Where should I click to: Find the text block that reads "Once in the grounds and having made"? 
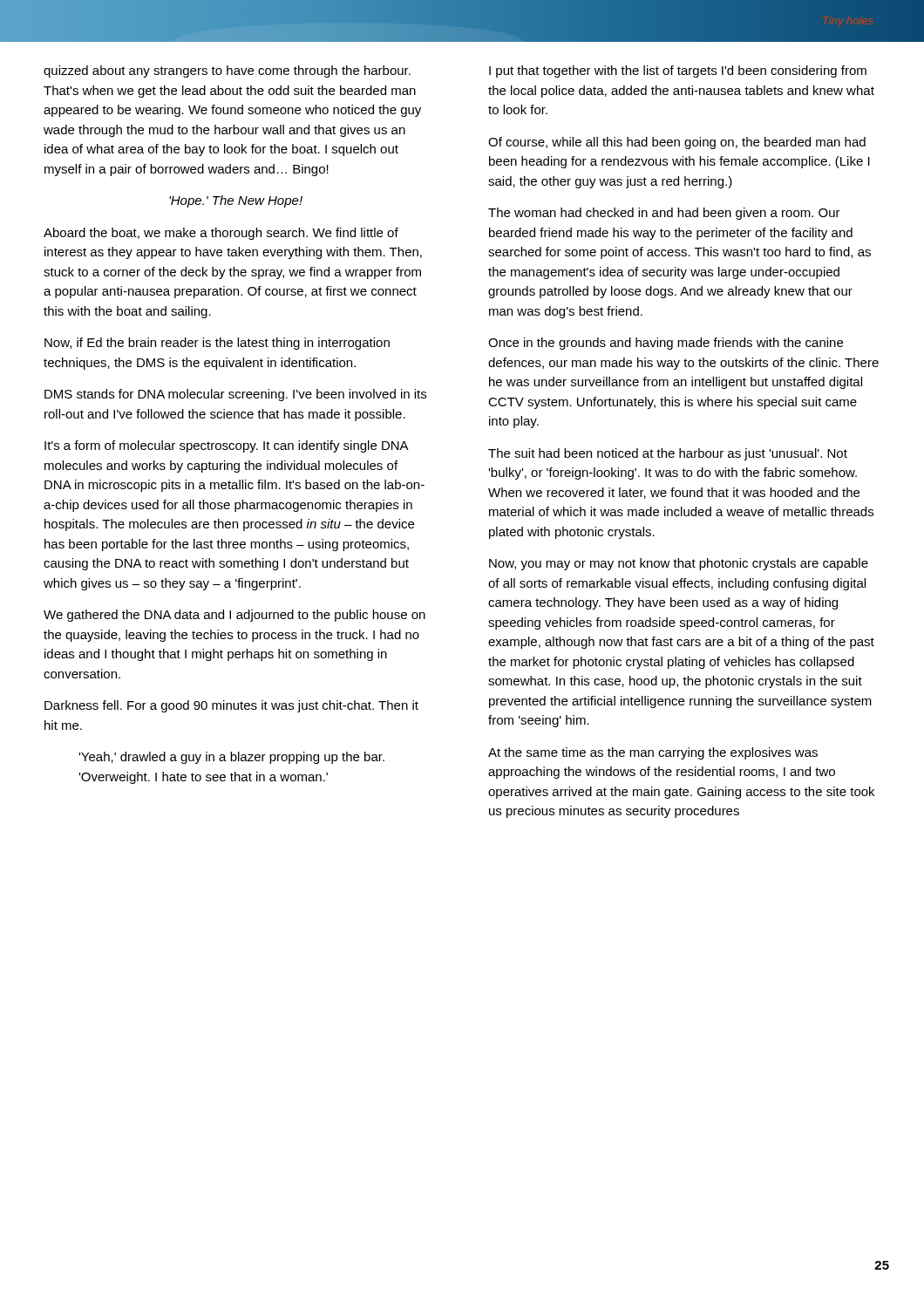pyautogui.click(x=684, y=381)
